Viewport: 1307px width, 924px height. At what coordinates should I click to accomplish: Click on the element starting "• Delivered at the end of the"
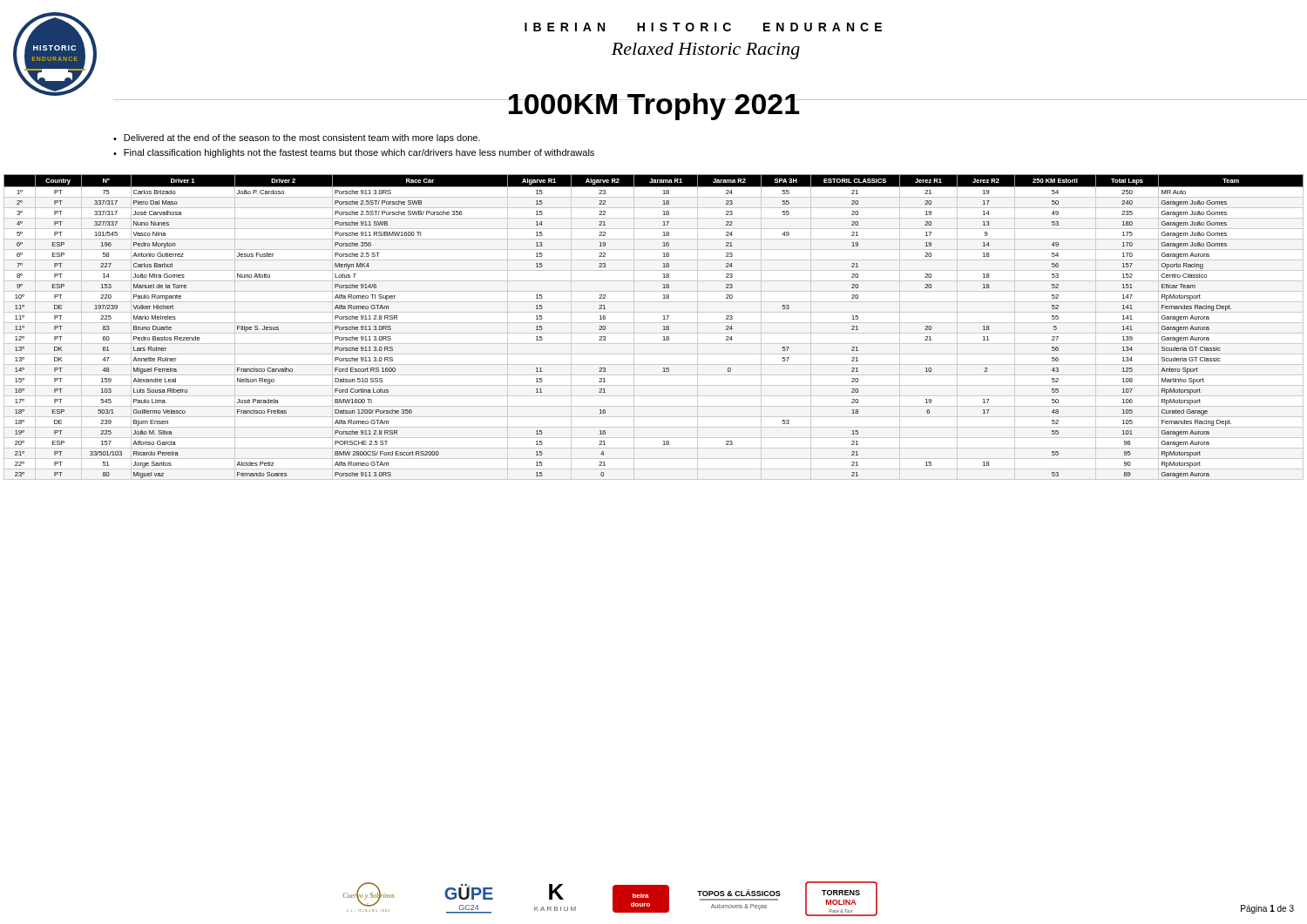pyautogui.click(x=297, y=138)
